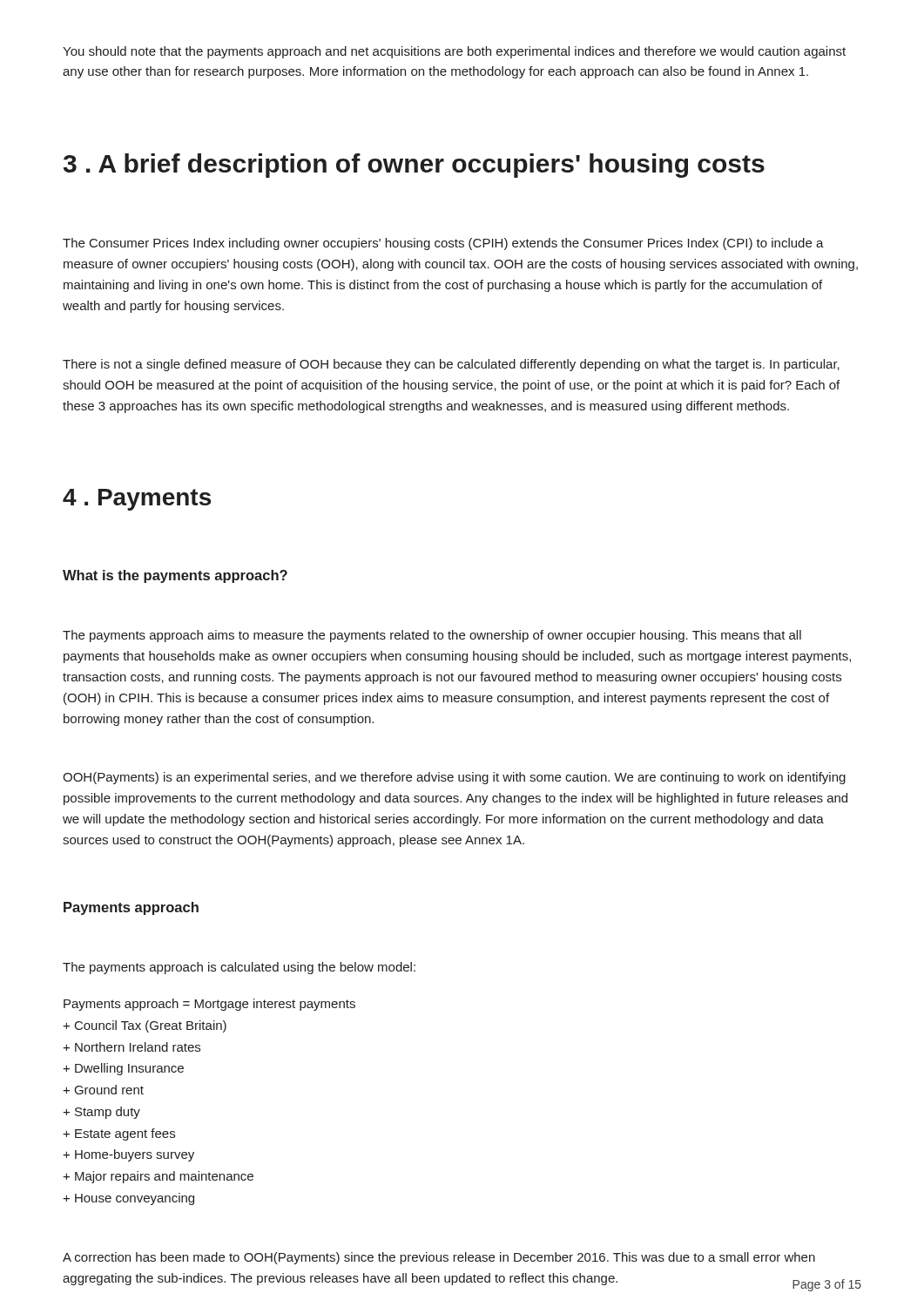Select the text block with the text "You should note"

pos(462,61)
